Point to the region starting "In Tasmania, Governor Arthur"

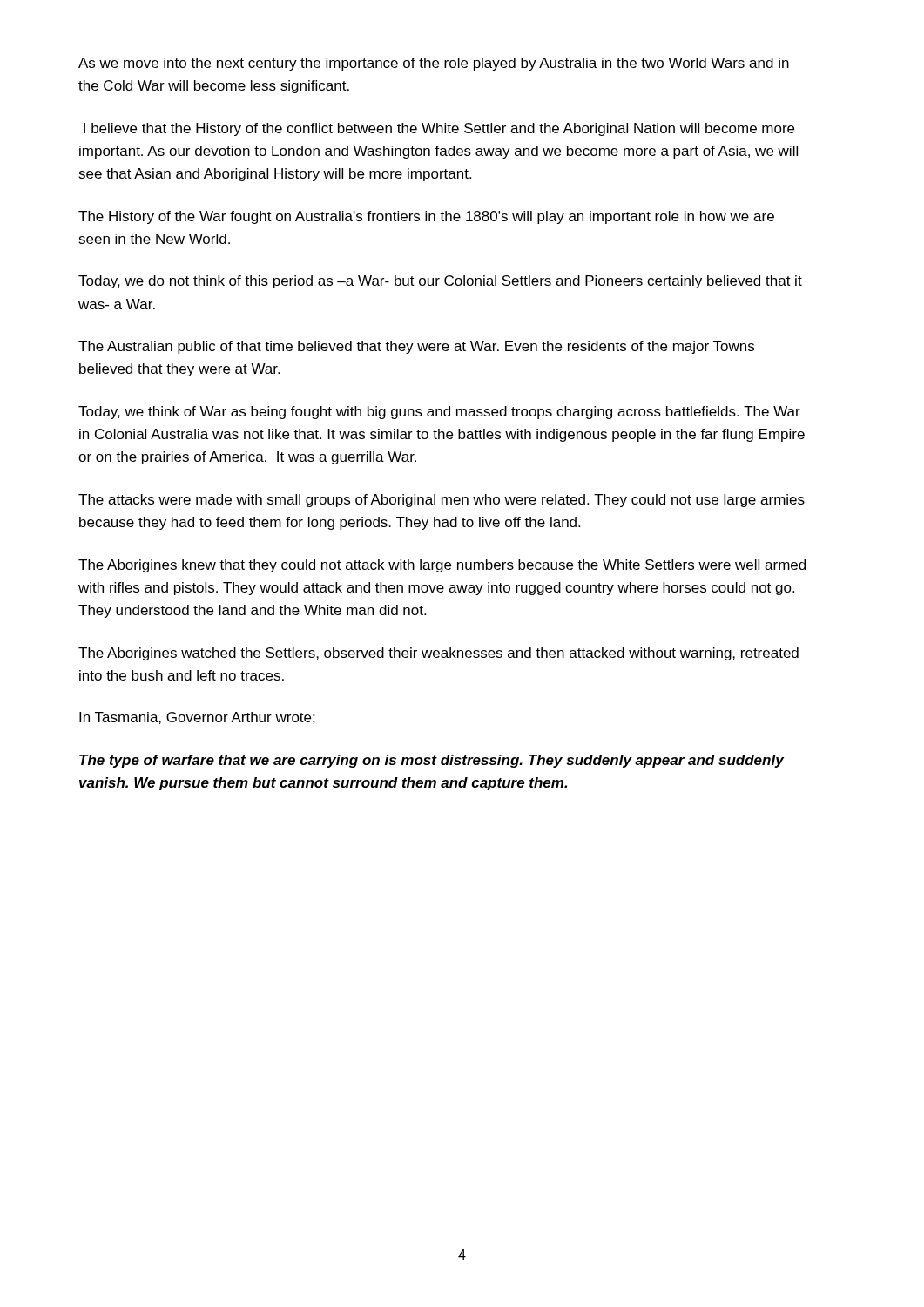pos(197,718)
